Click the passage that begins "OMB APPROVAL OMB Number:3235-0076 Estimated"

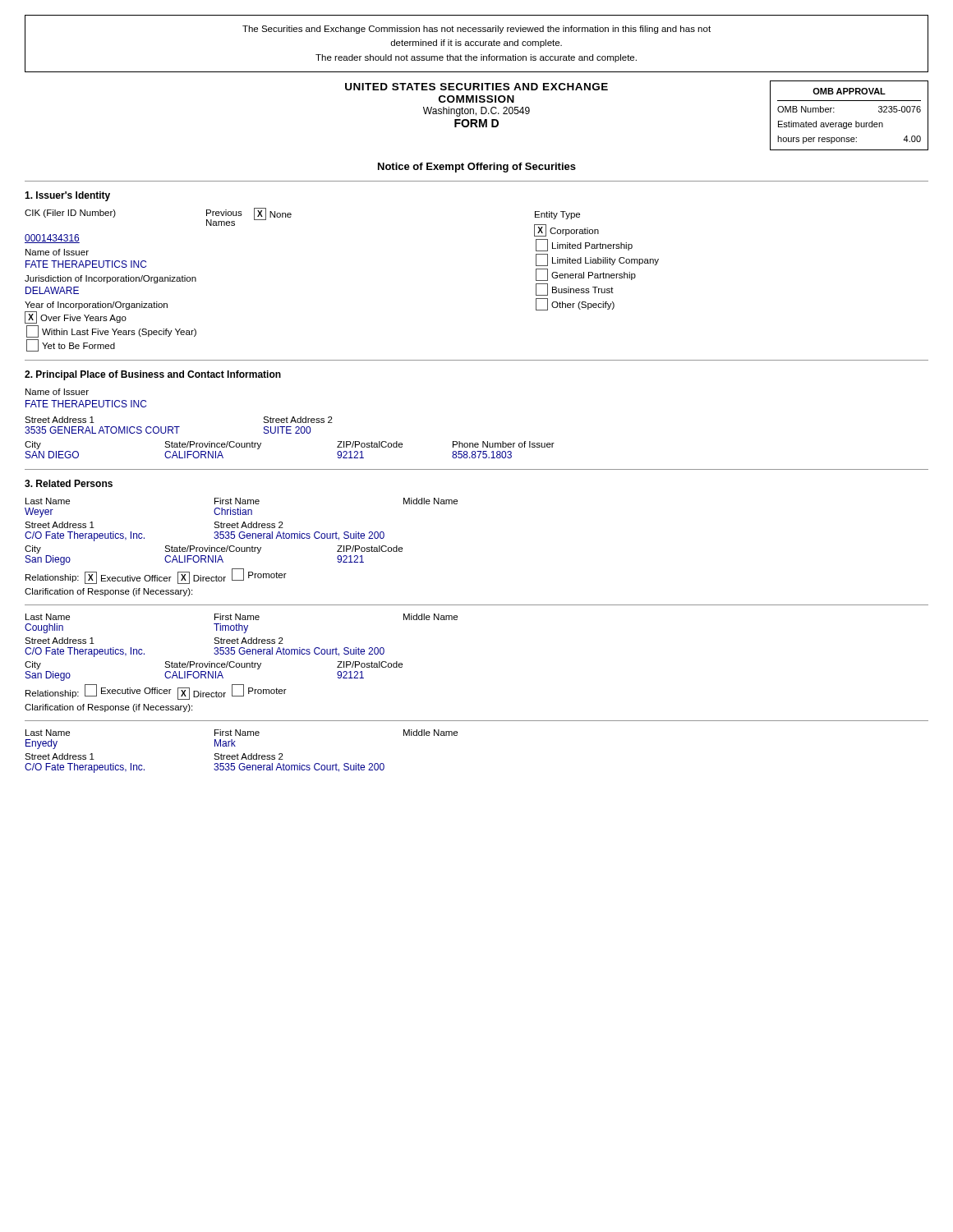click(x=849, y=115)
